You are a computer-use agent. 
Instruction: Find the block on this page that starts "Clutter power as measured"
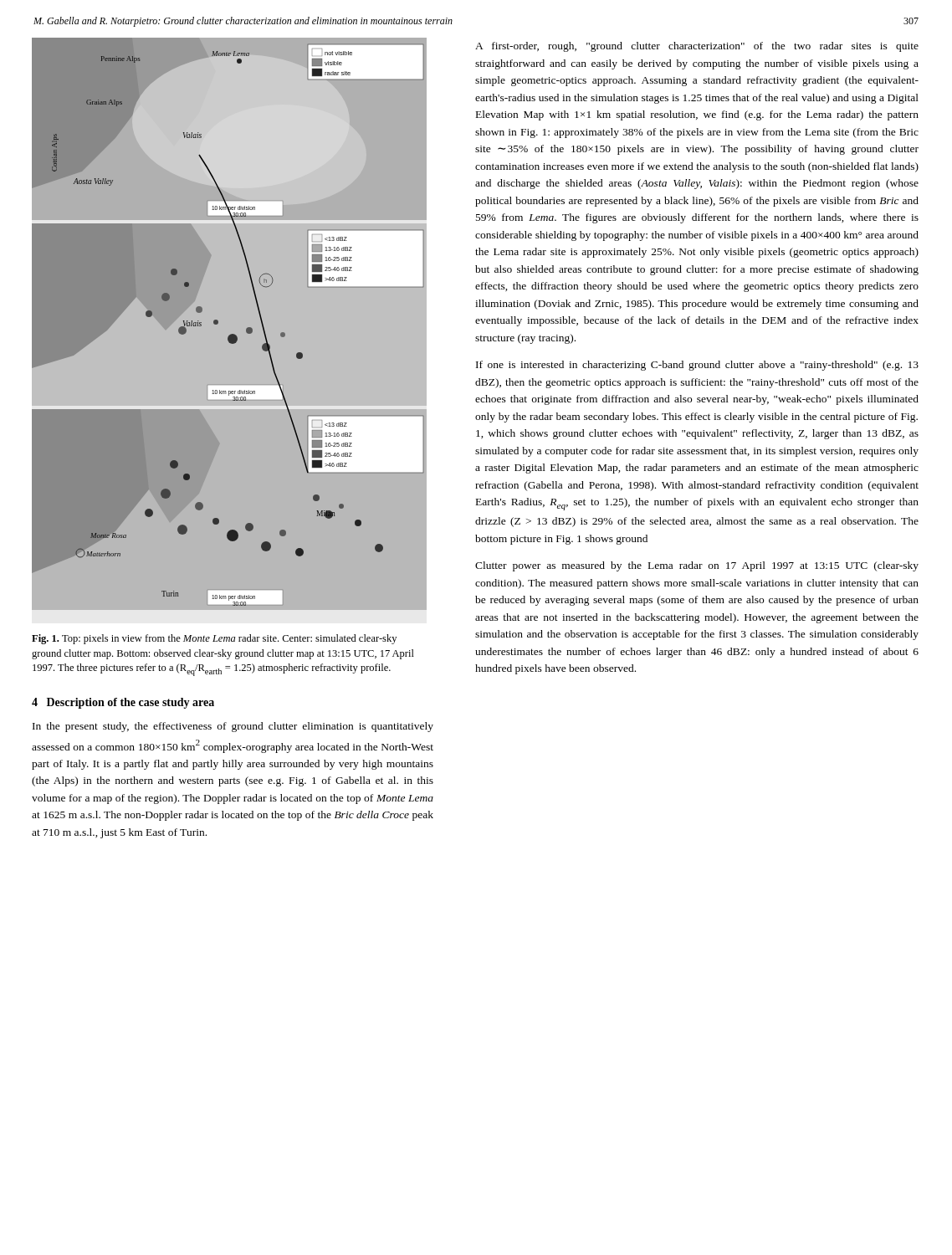[697, 617]
